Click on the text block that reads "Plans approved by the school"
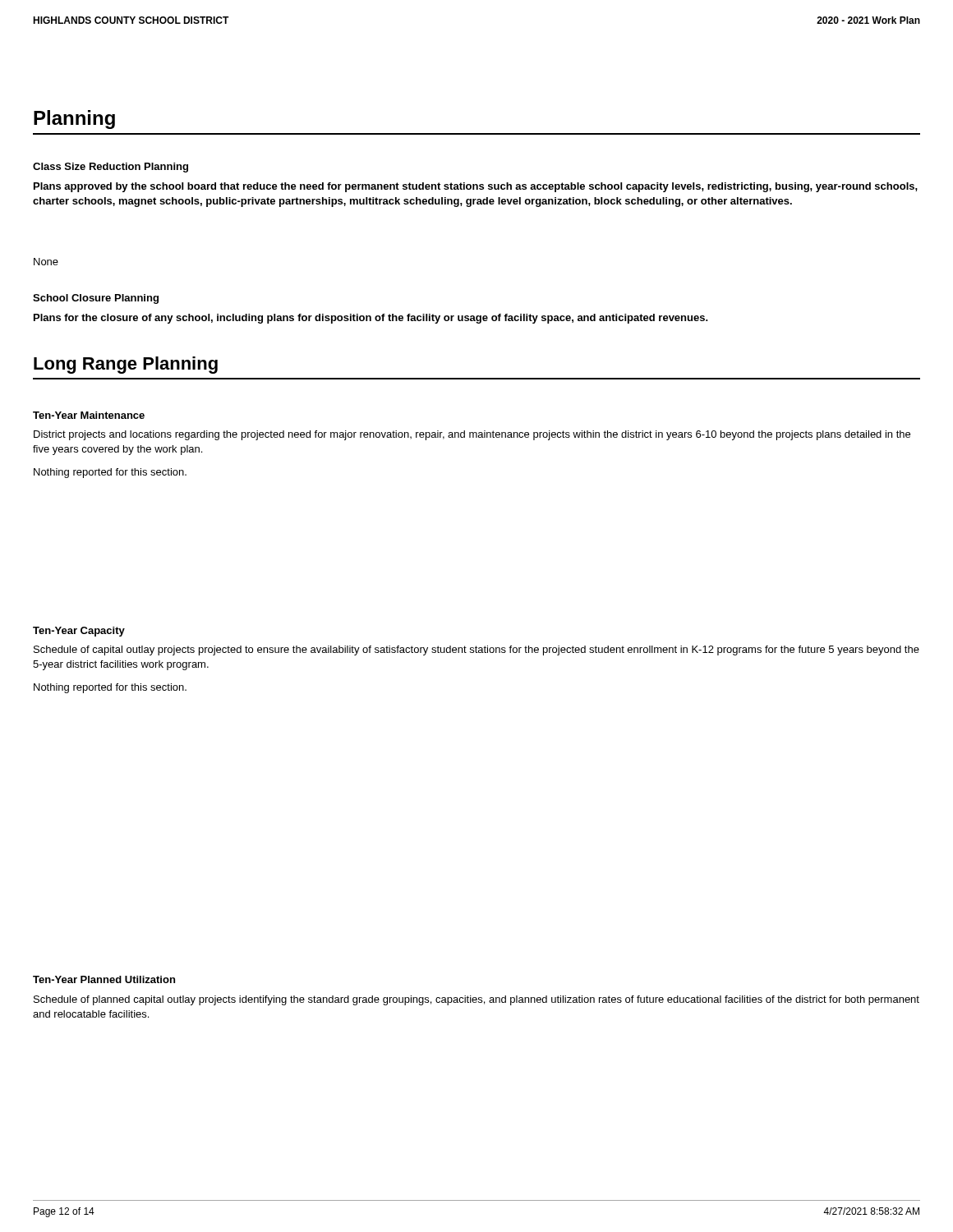This screenshot has height=1232, width=953. pyautogui.click(x=475, y=193)
